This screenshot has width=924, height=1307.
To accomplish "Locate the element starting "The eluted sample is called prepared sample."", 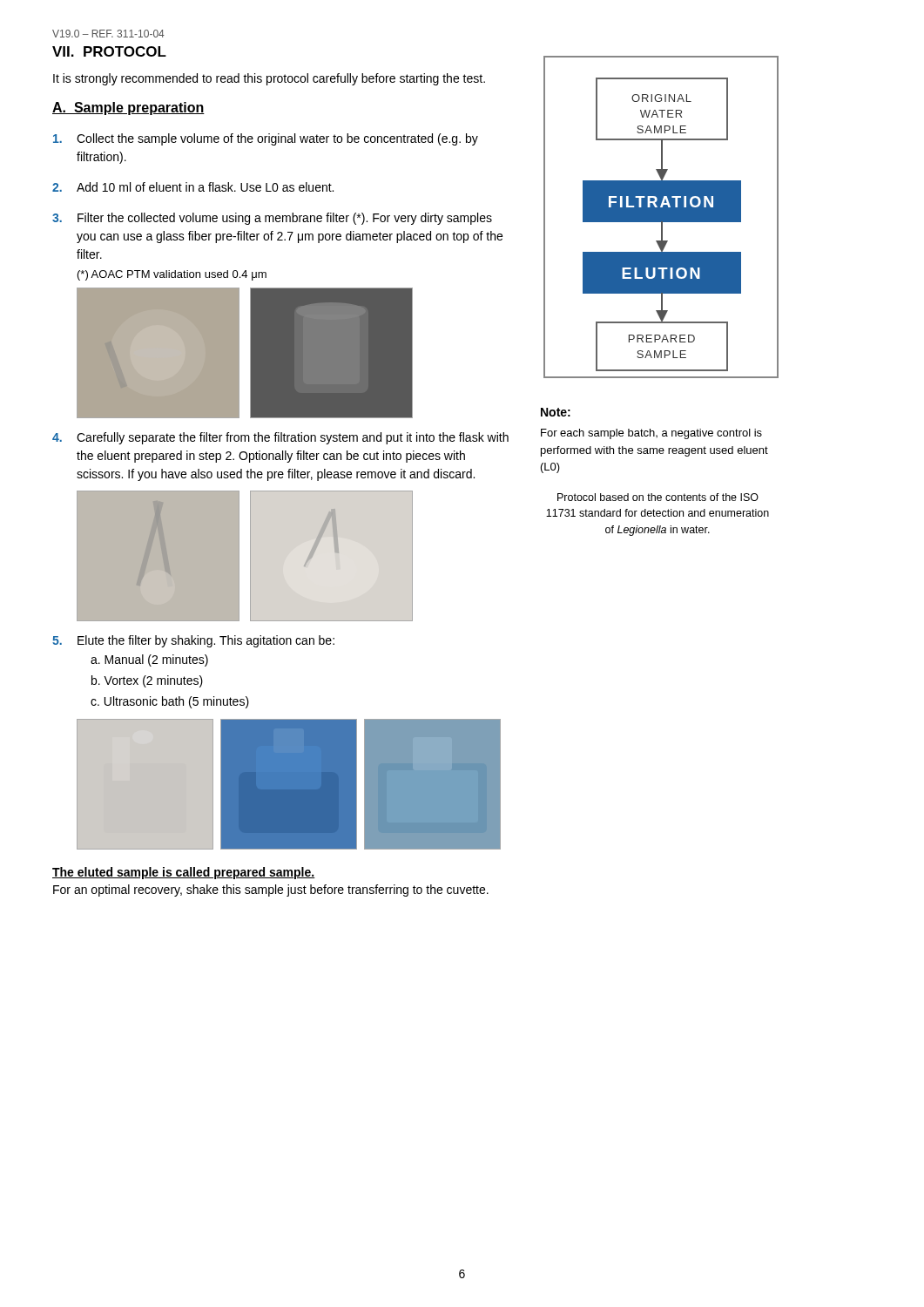I will (x=283, y=881).
